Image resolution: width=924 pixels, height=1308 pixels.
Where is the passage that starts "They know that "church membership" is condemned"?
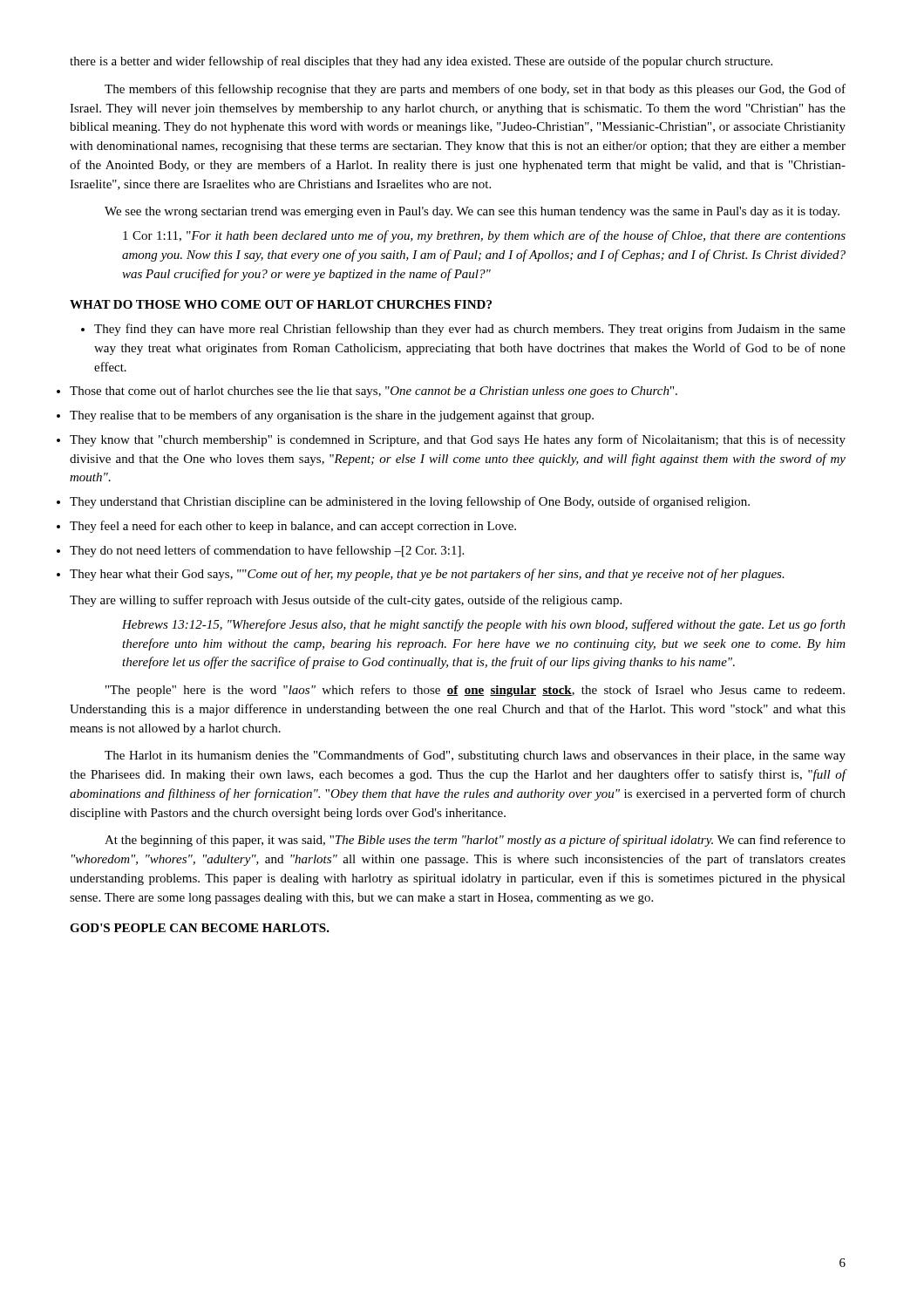pos(458,459)
